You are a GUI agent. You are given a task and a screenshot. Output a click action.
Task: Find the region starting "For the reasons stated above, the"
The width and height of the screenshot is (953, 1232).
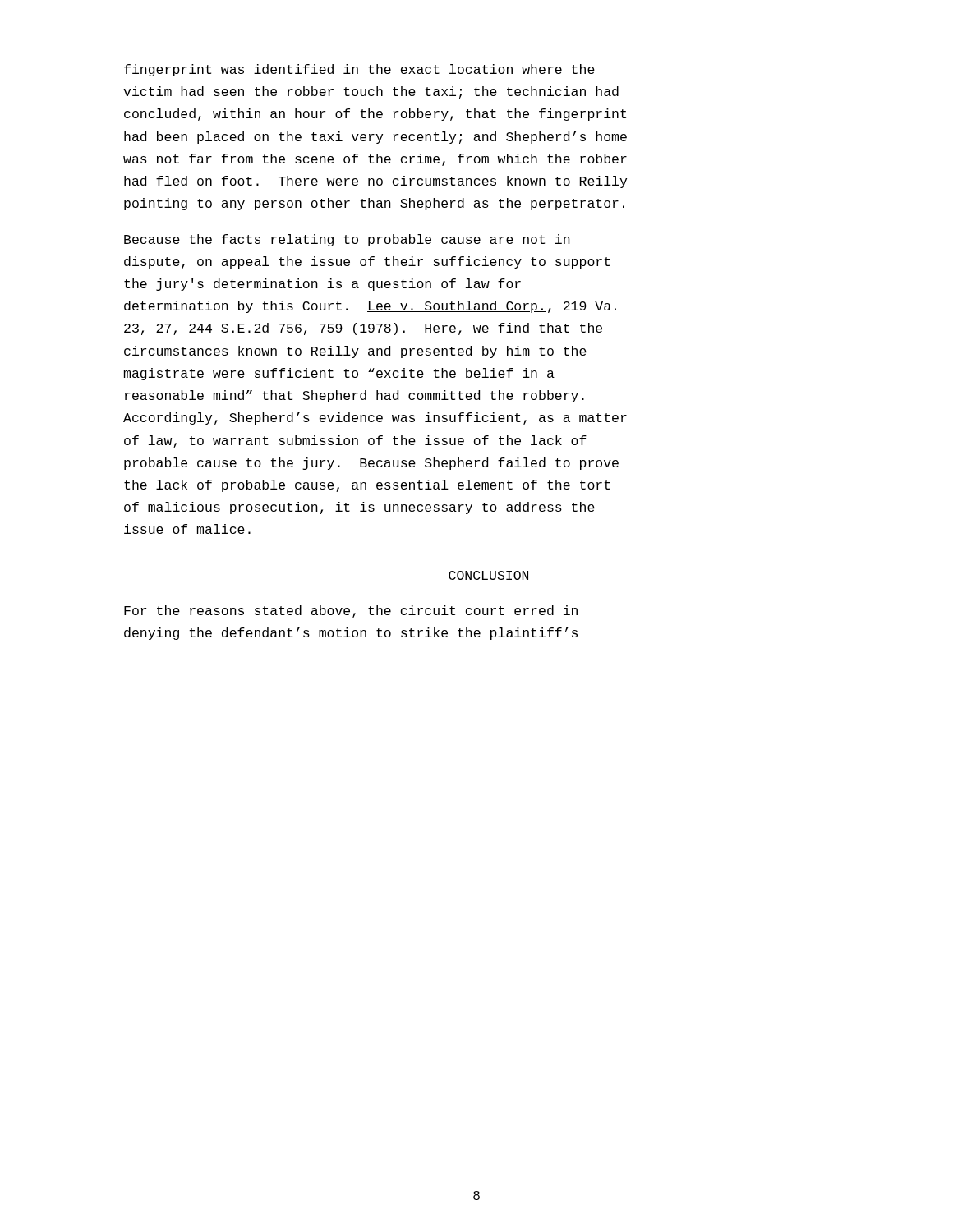point(489,623)
